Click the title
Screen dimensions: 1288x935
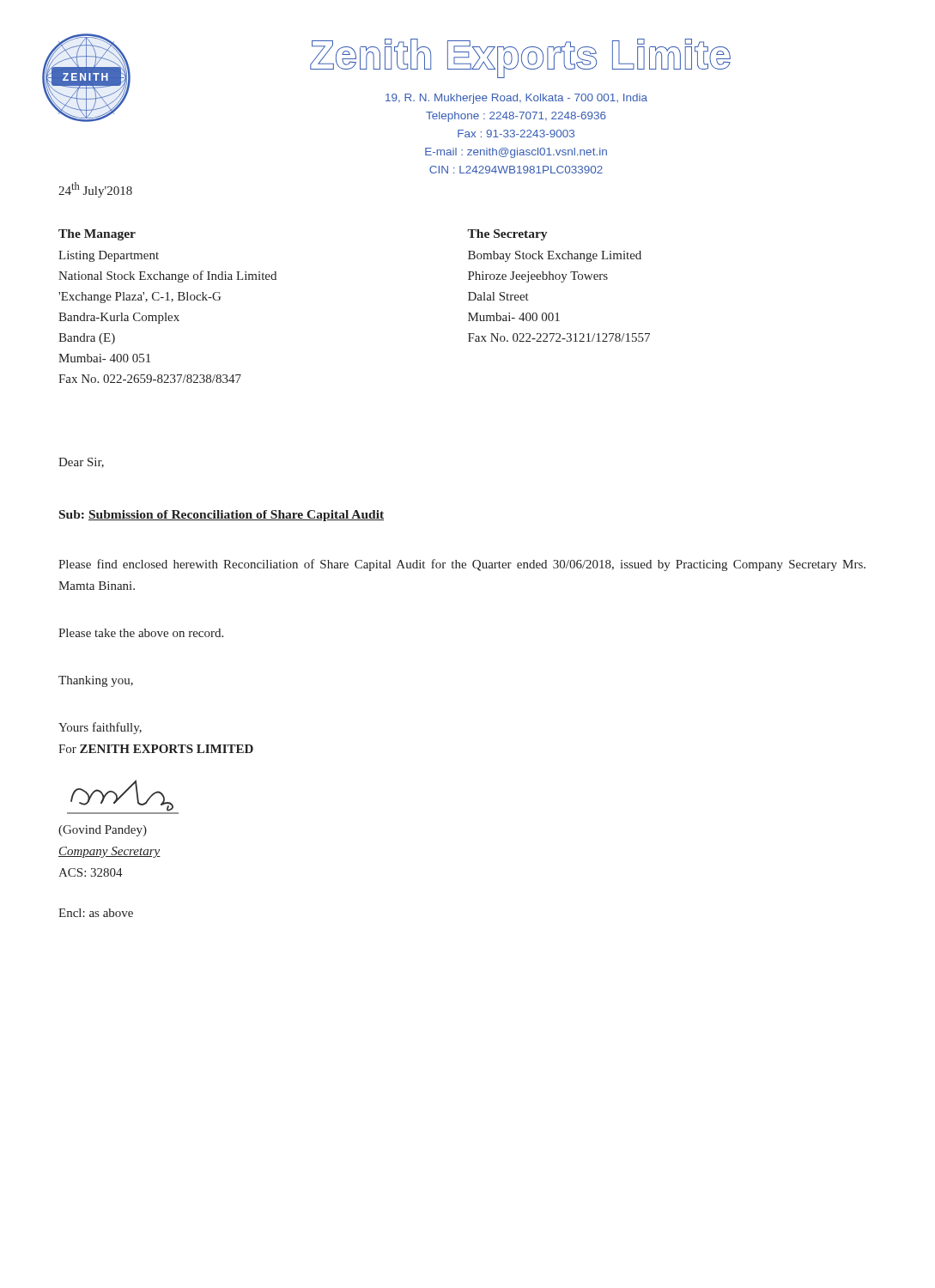[x=529, y=53]
